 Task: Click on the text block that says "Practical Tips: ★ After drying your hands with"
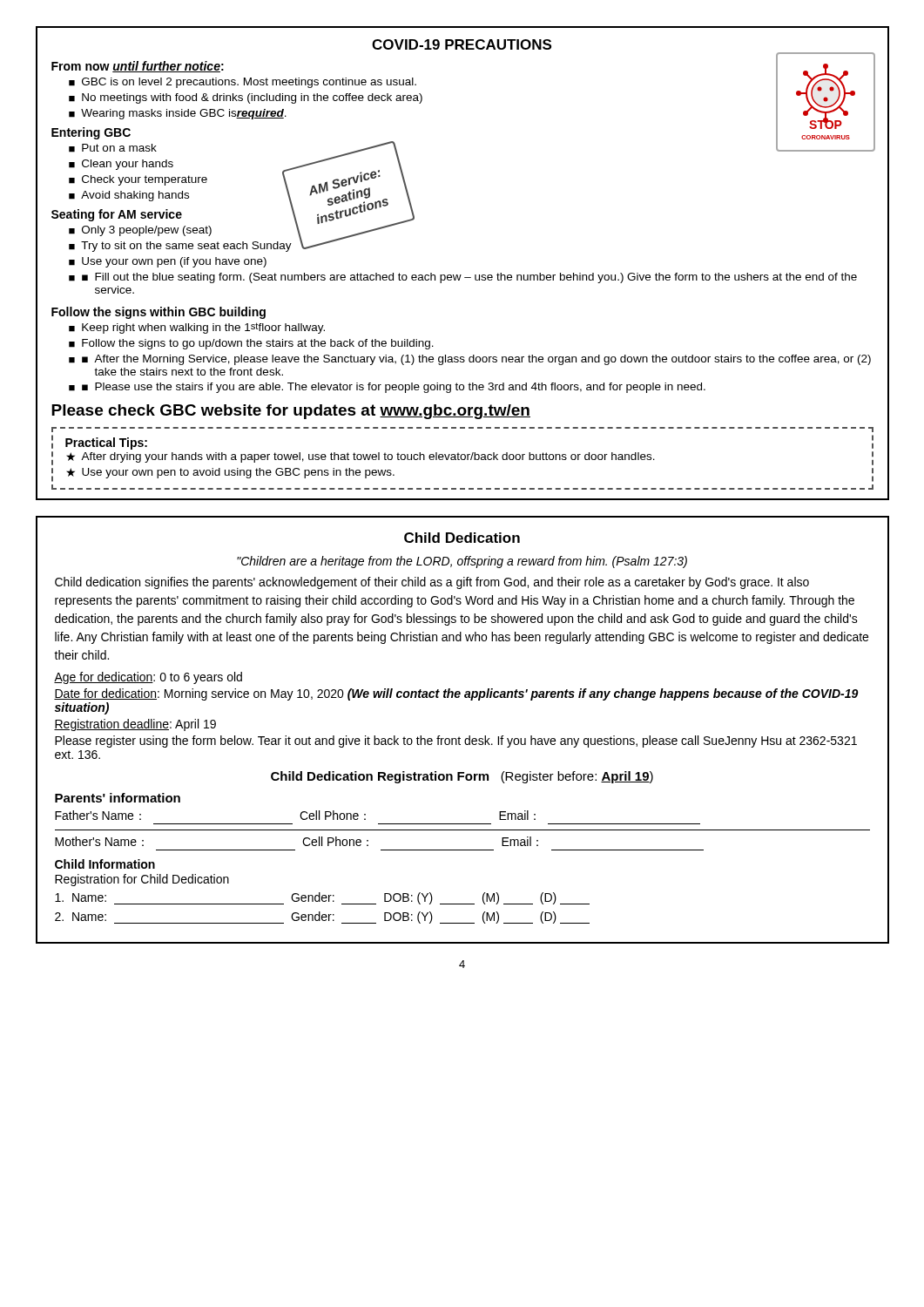462,457
